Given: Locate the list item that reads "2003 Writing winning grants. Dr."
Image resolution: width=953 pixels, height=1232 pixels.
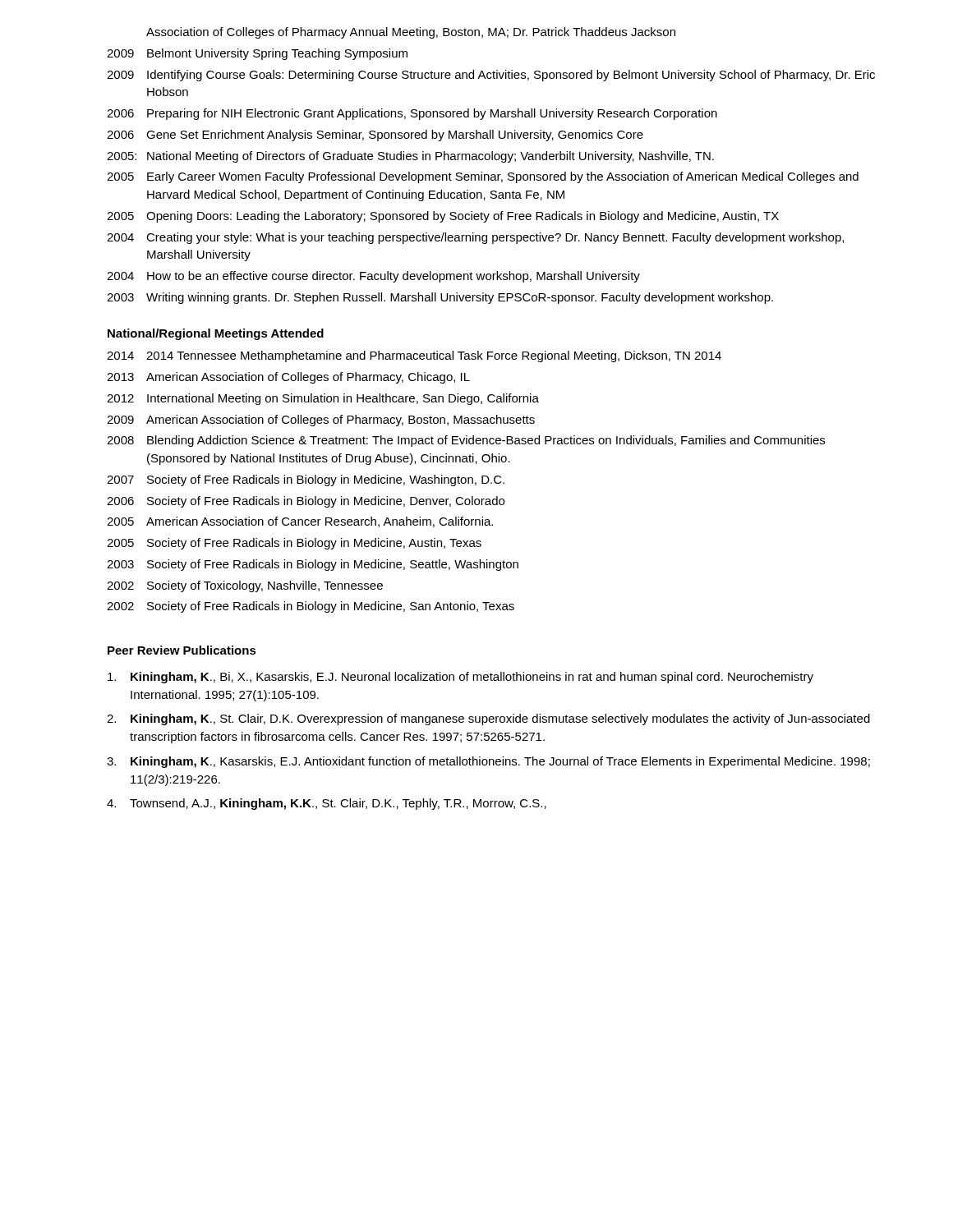Looking at the screenshot, I should click(497, 297).
